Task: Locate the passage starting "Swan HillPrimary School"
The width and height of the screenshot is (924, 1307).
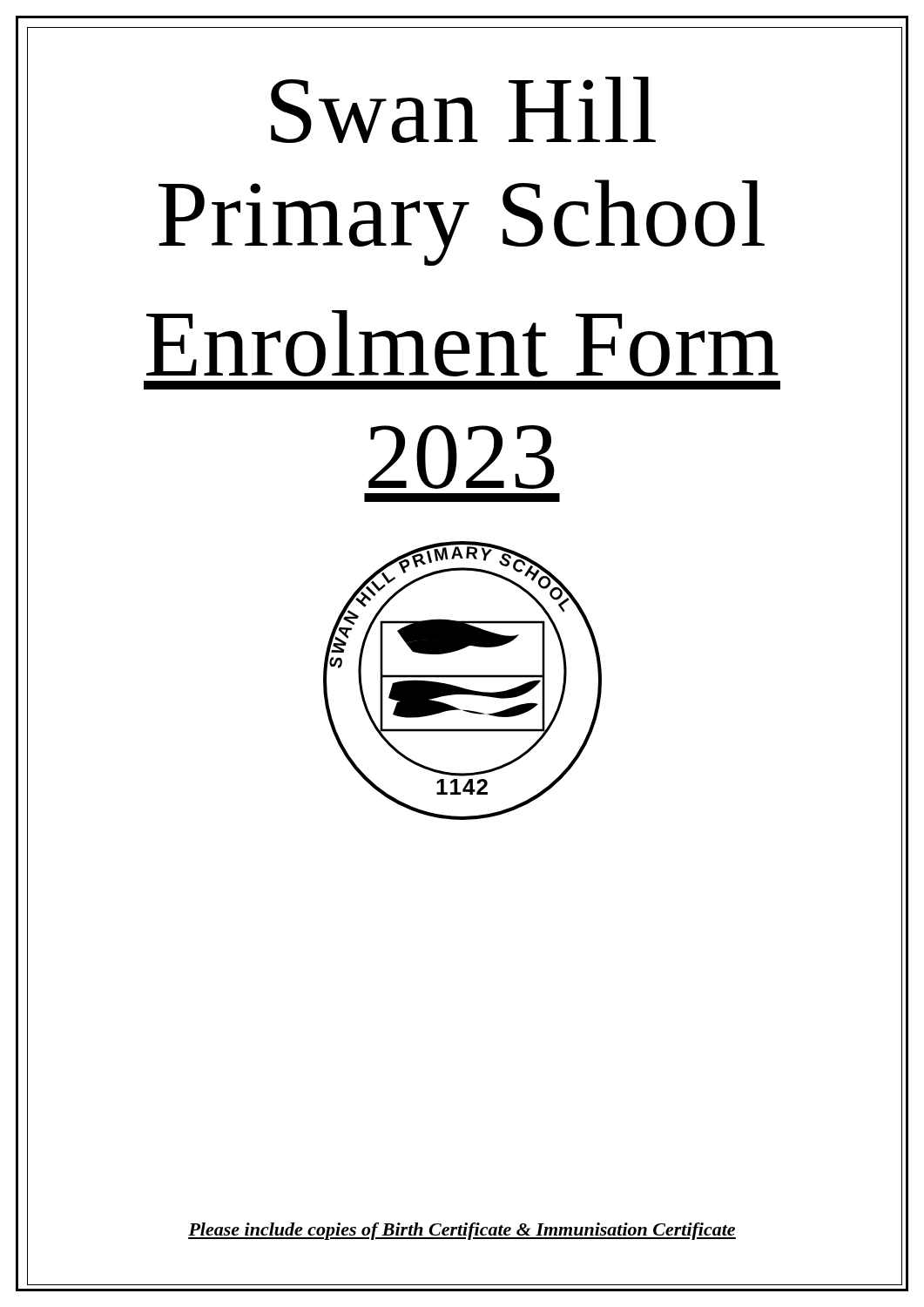Action: [462, 162]
